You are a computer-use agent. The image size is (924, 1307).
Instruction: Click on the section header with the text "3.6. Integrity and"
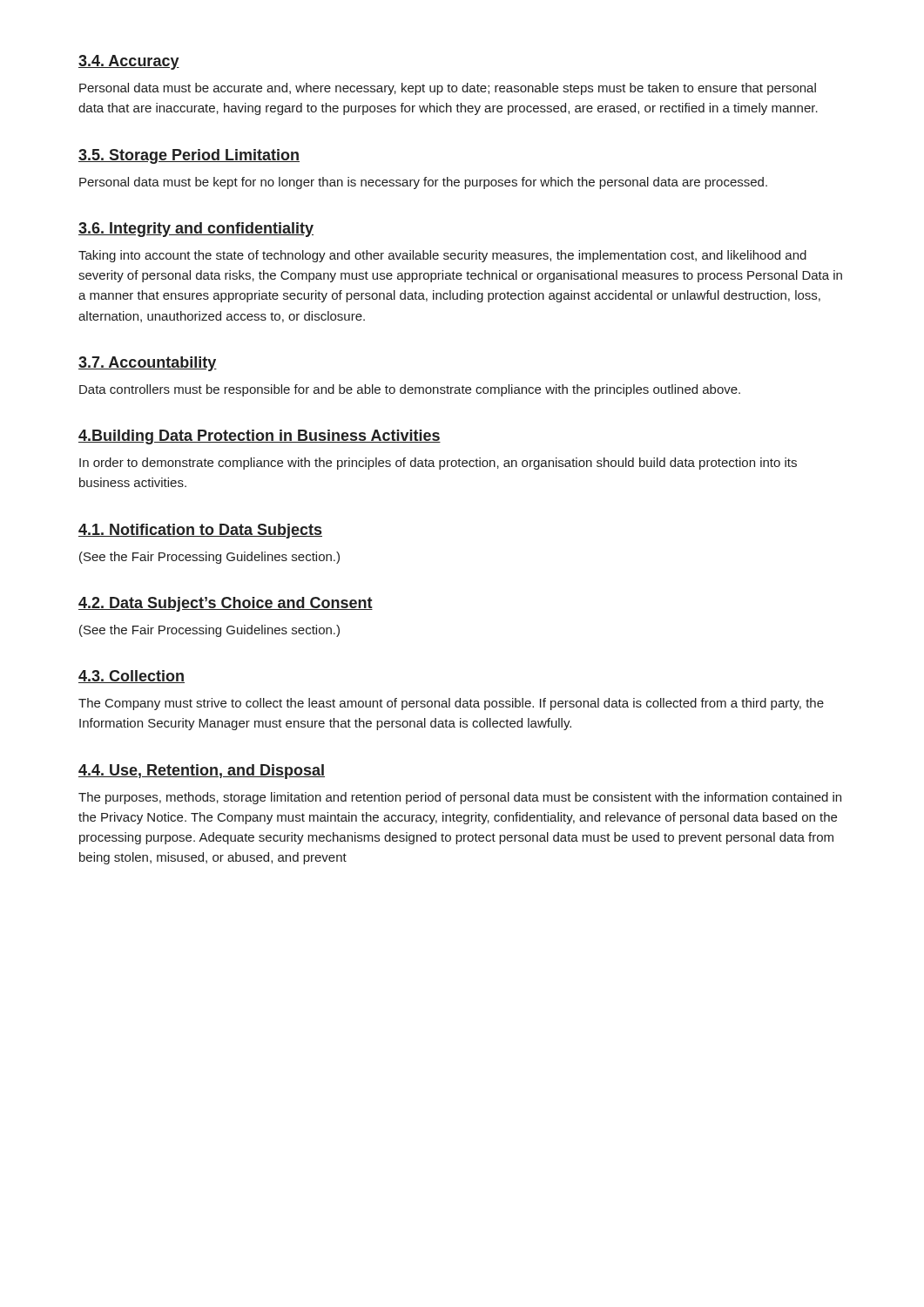pyautogui.click(x=196, y=228)
